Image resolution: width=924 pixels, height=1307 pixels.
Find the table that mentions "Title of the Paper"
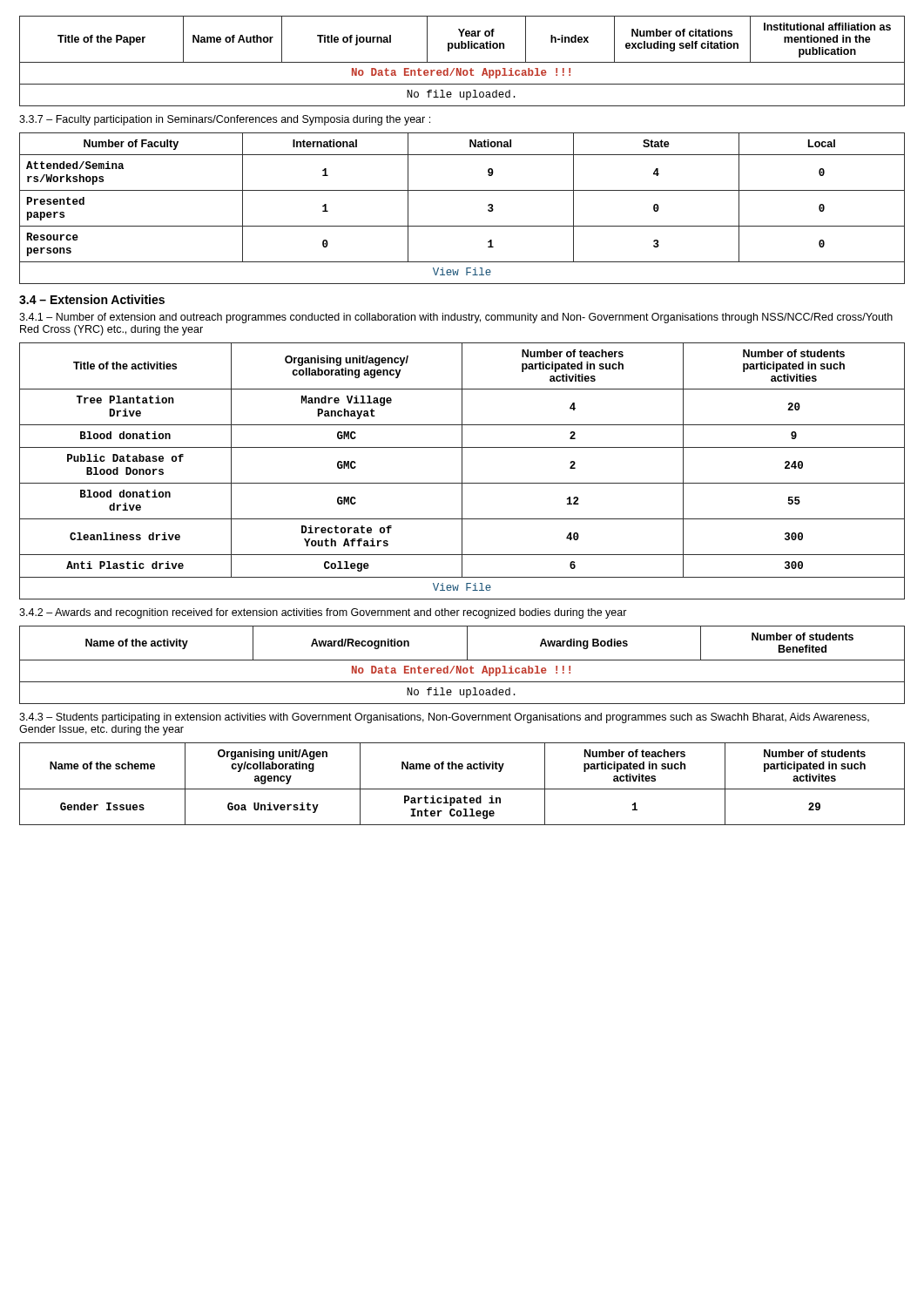click(x=462, y=61)
